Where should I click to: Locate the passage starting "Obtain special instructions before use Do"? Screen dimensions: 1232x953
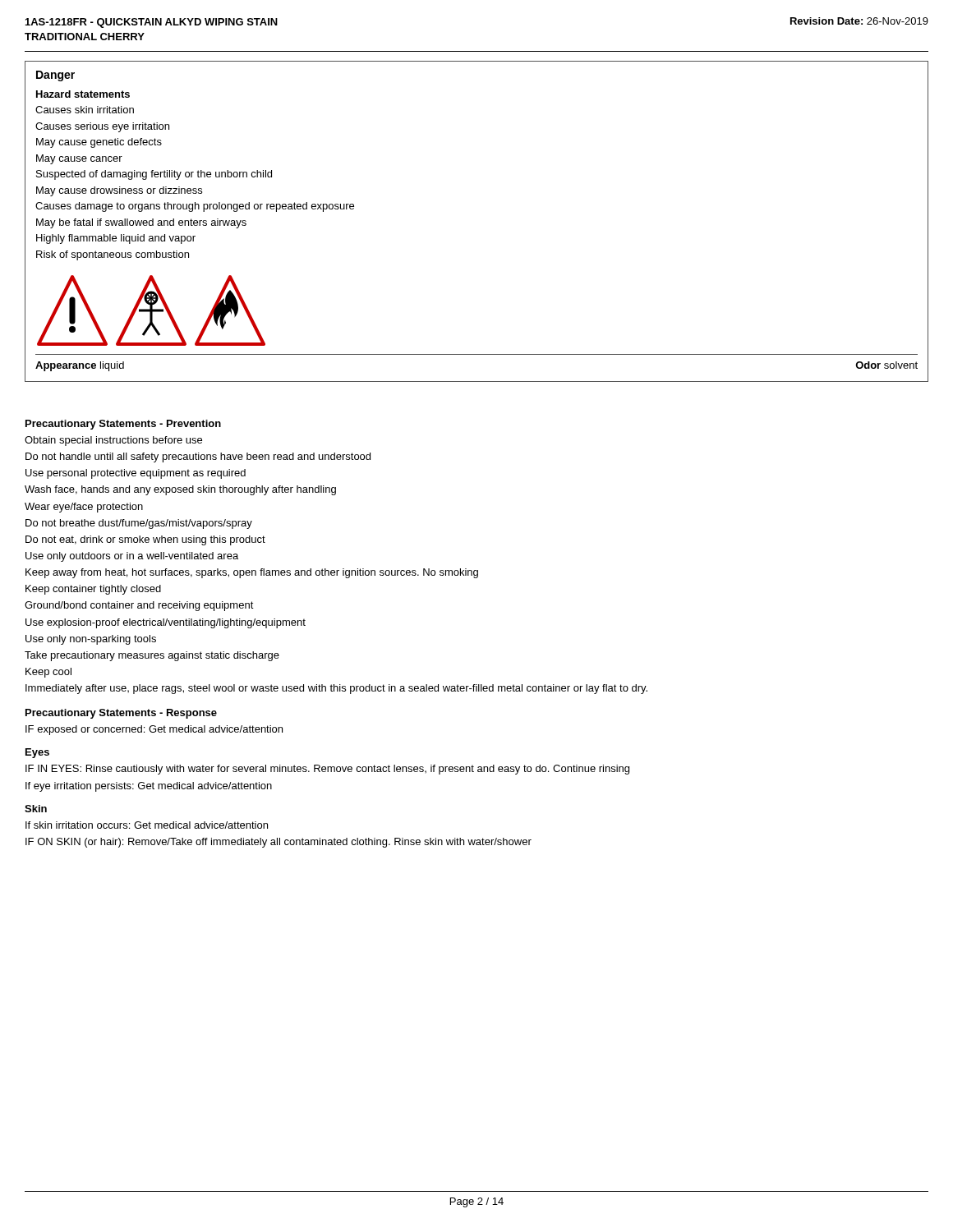click(x=337, y=564)
